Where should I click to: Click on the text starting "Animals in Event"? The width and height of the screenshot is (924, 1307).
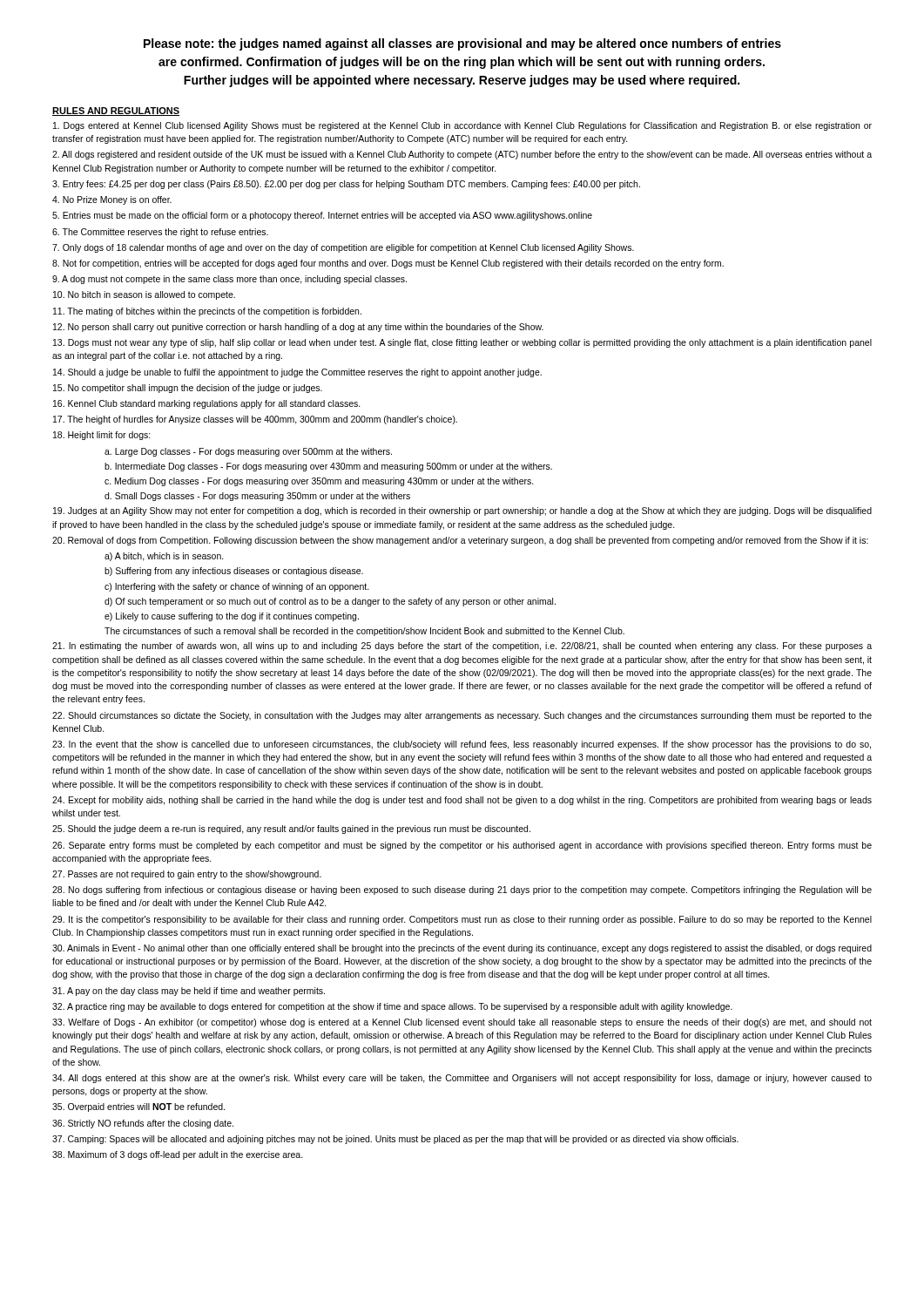point(462,961)
